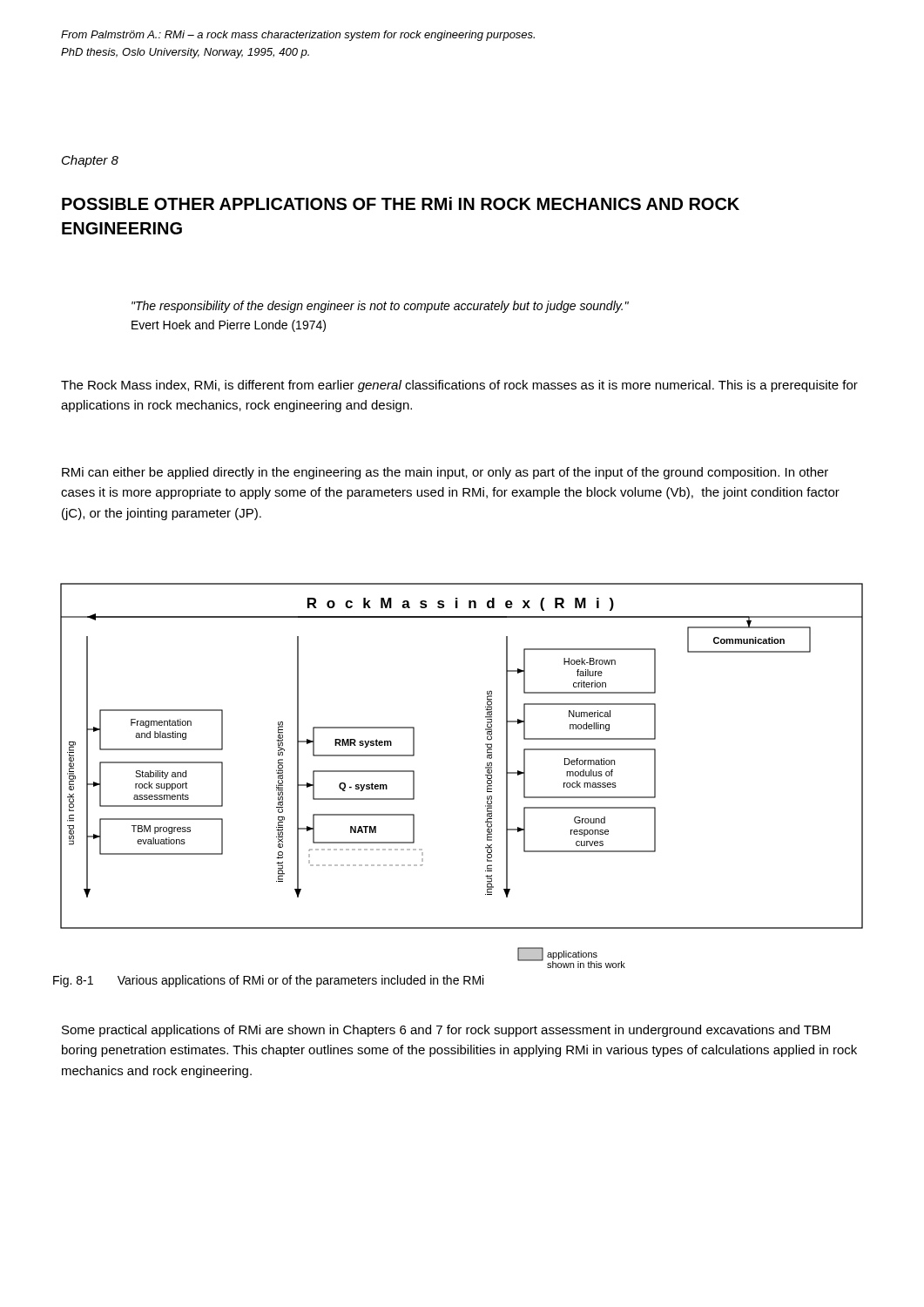Select the text block with the text "The Rock Mass index, RMi, is different from"
Image resolution: width=924 pixels, height=1307 pixels.
click(x=459, y=395)
